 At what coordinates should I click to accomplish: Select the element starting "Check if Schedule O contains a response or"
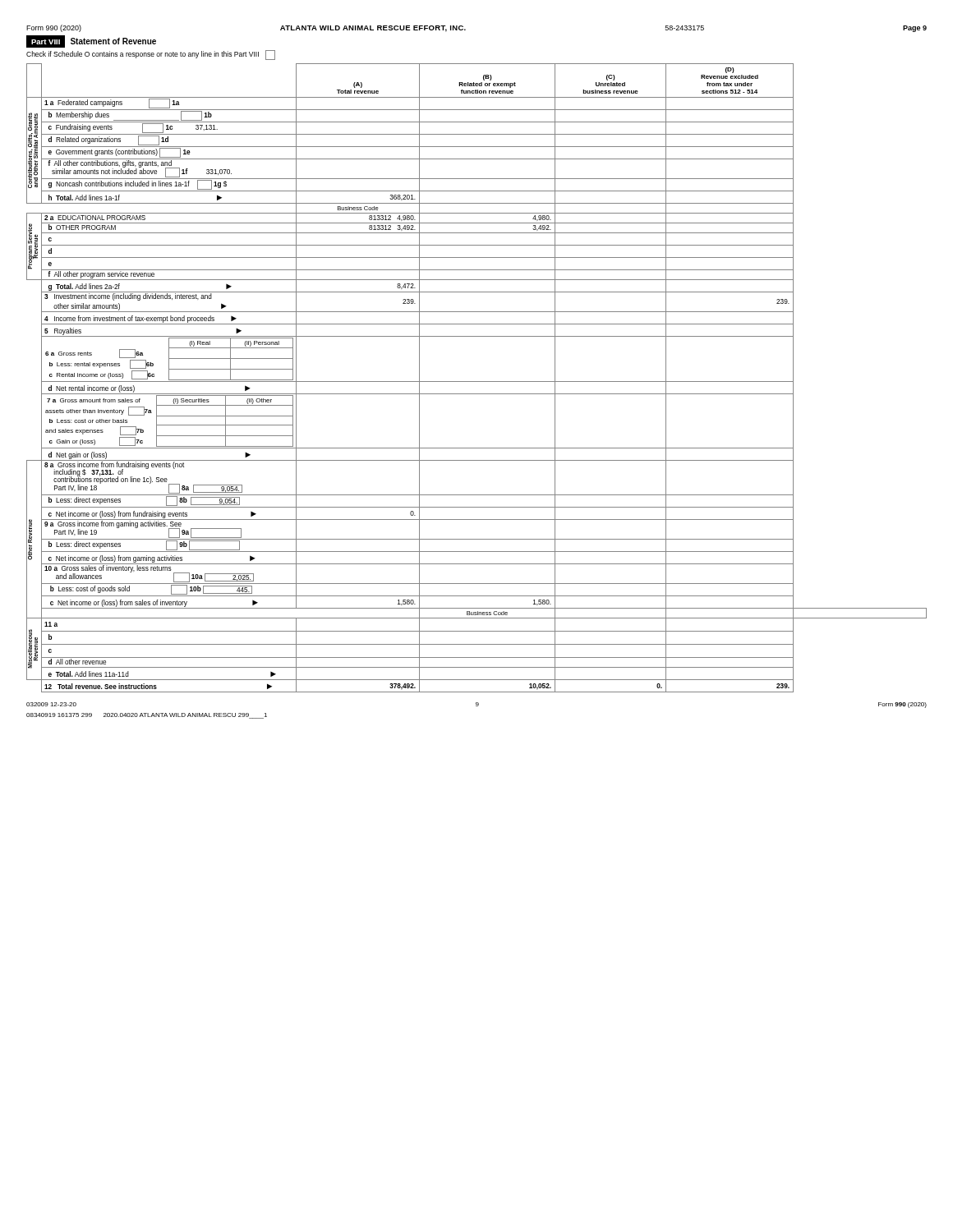click(151, 55)
